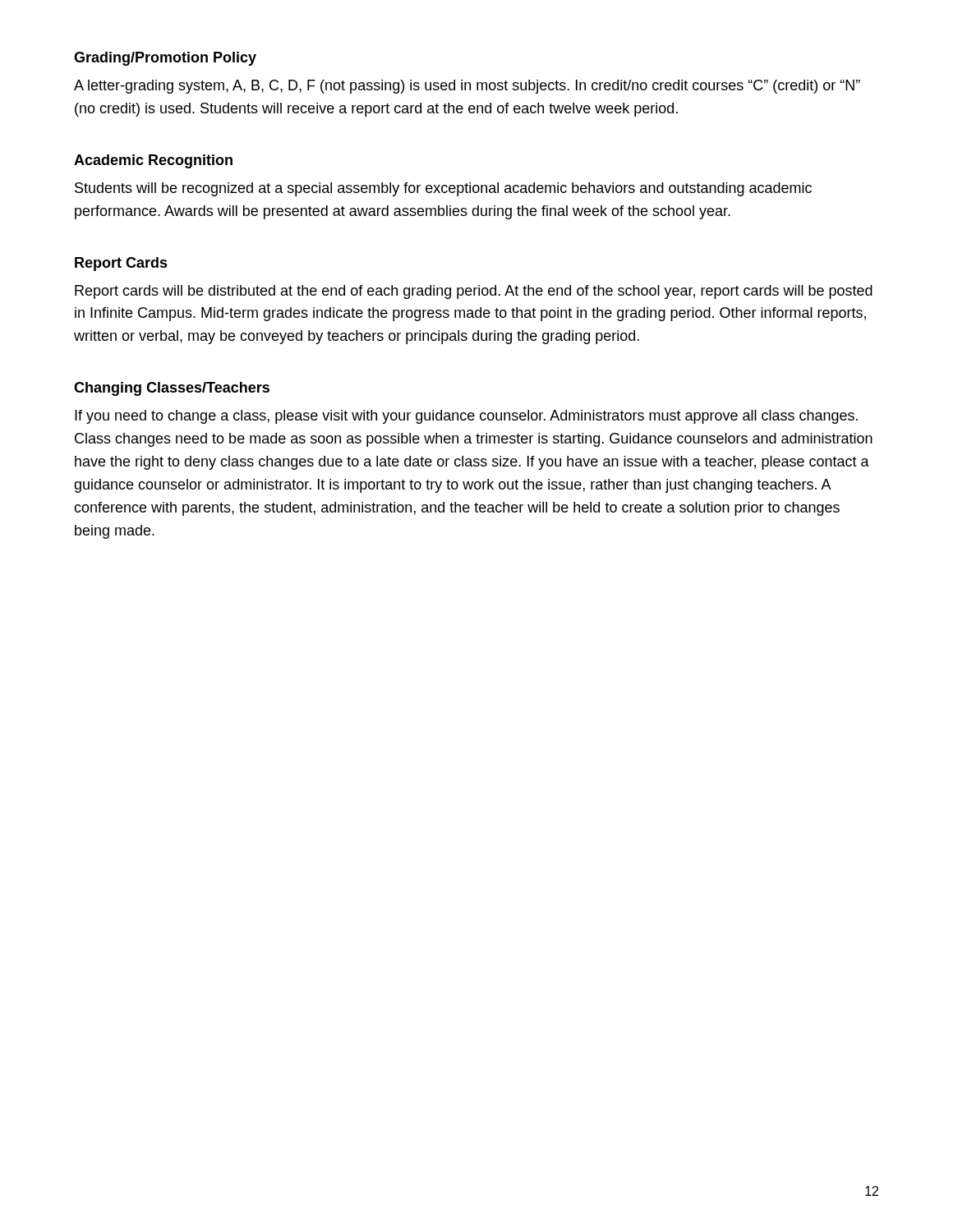953x1232 pixels.
Task: Select the text starting "Report cards will be"
Action: pos(473,313)
